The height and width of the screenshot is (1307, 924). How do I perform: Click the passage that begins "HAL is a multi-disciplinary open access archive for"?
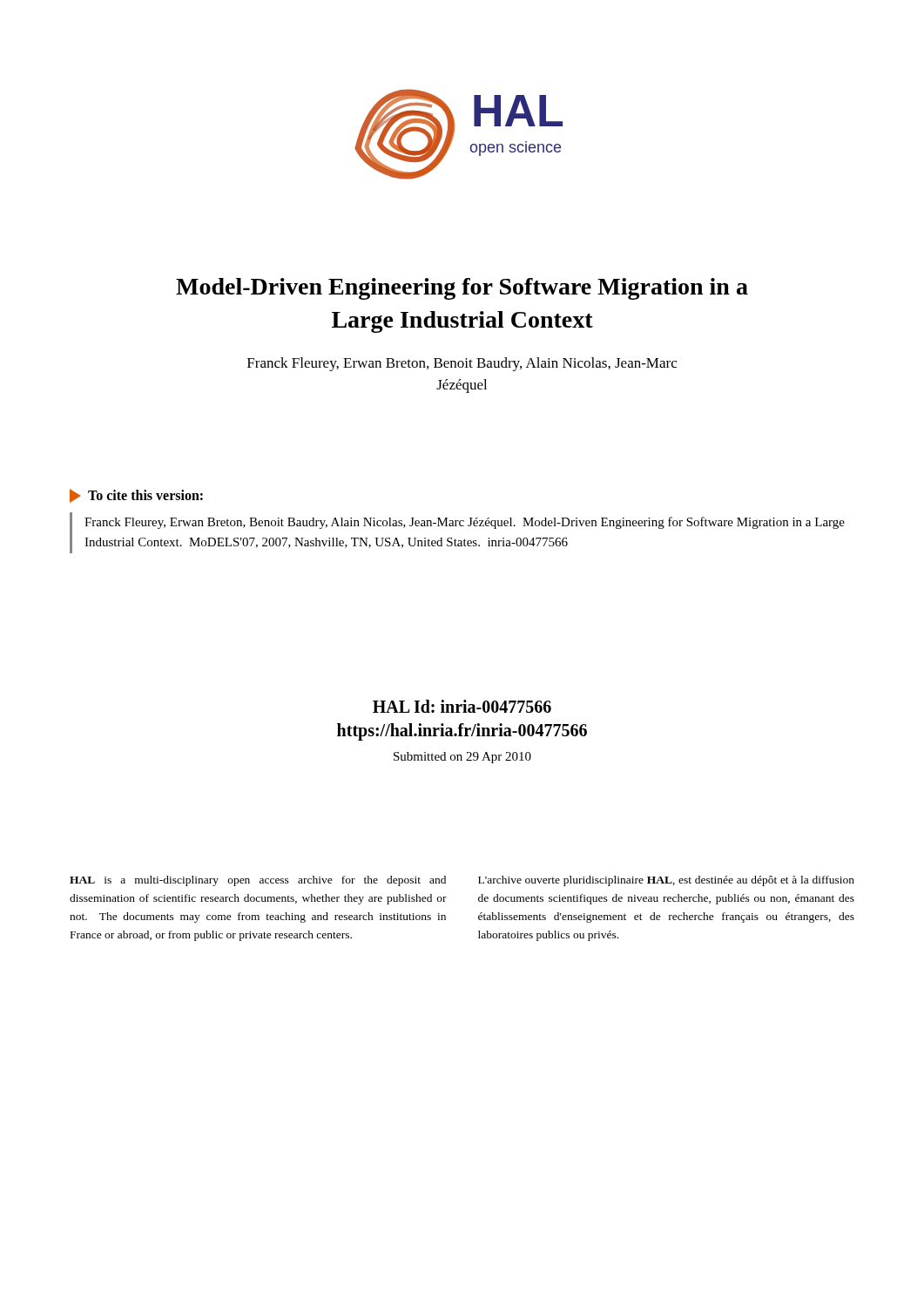coord(258,907)
